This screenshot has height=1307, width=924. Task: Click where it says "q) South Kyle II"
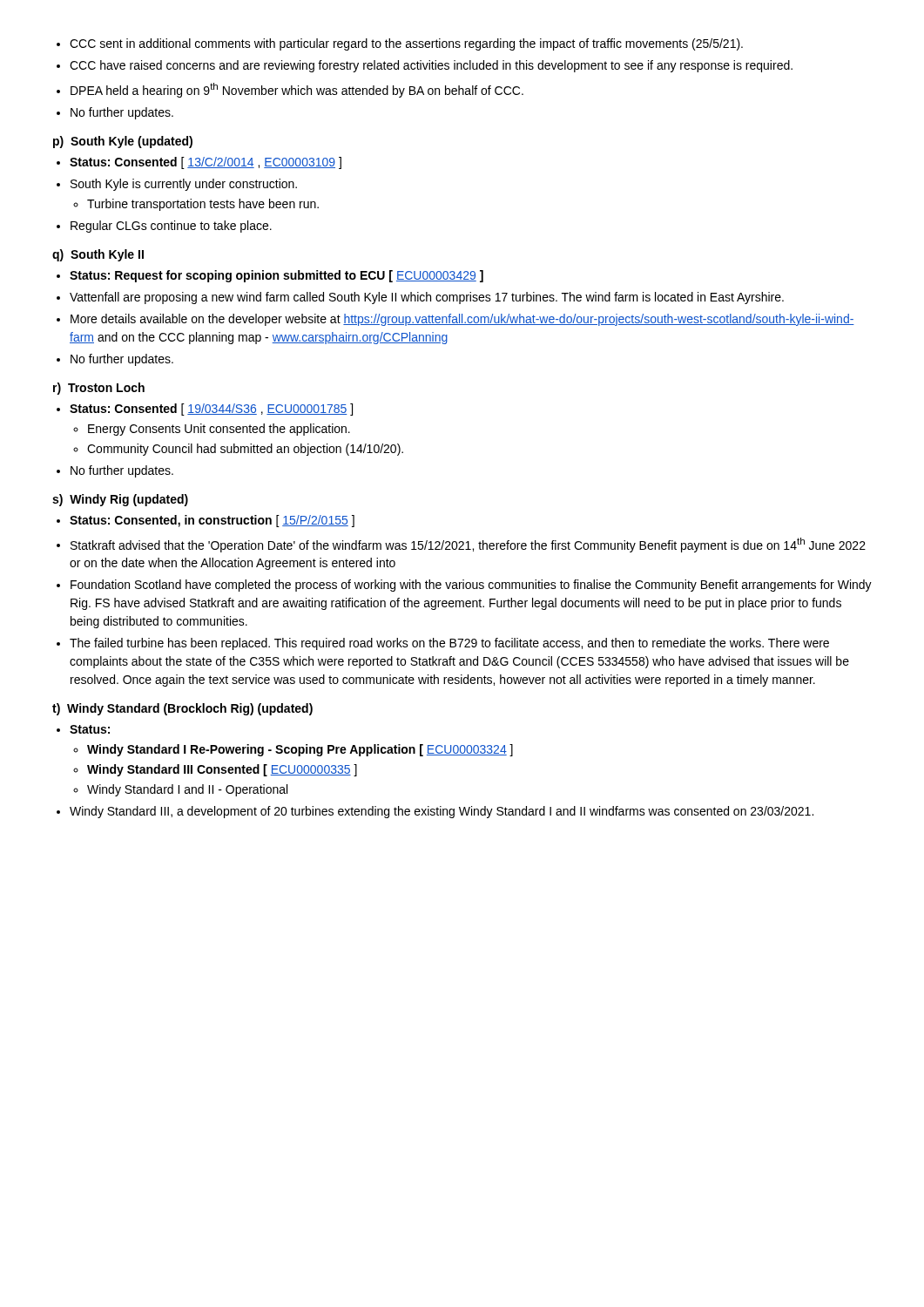[98, 254]
